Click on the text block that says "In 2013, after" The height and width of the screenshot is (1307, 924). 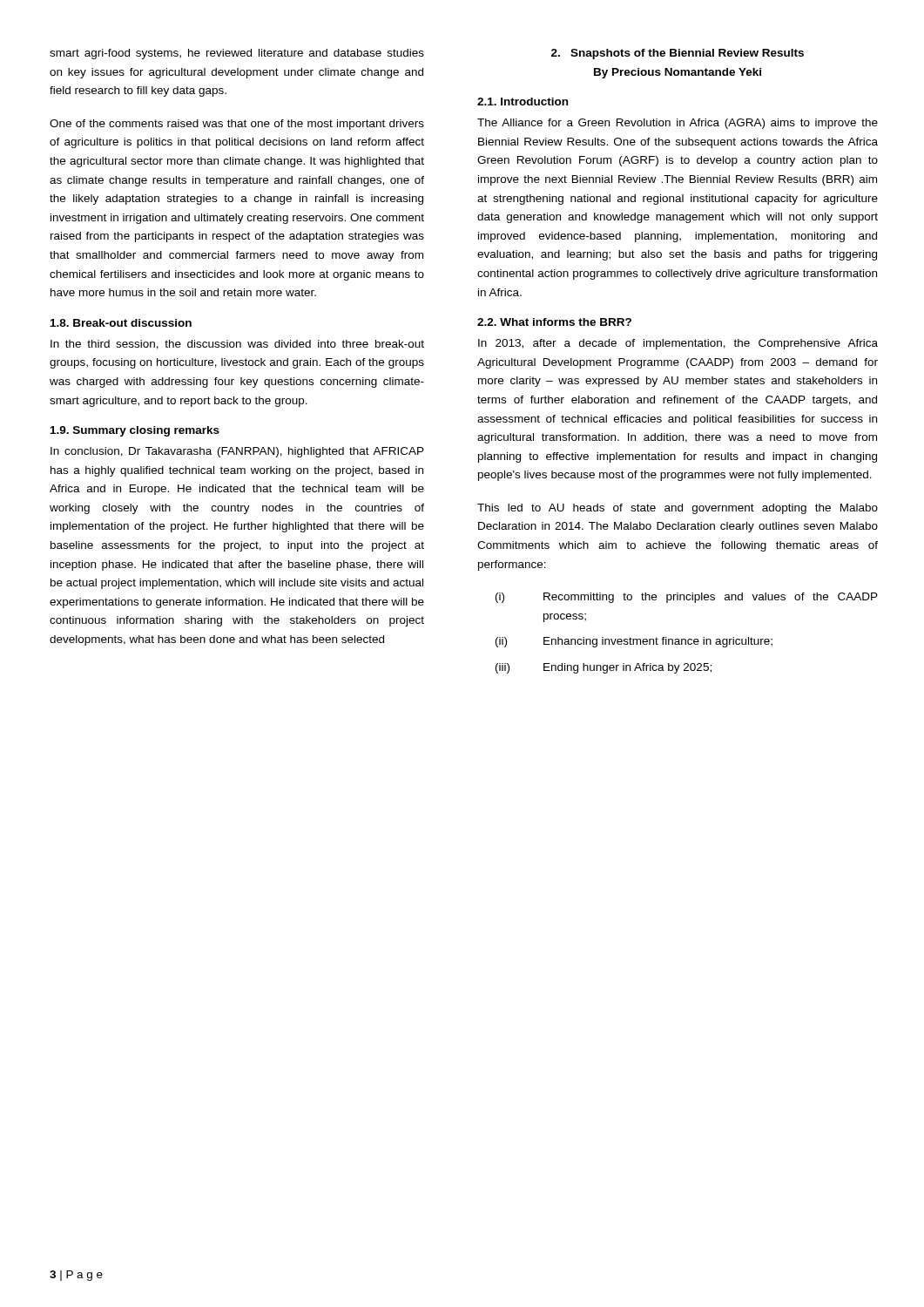678,409
